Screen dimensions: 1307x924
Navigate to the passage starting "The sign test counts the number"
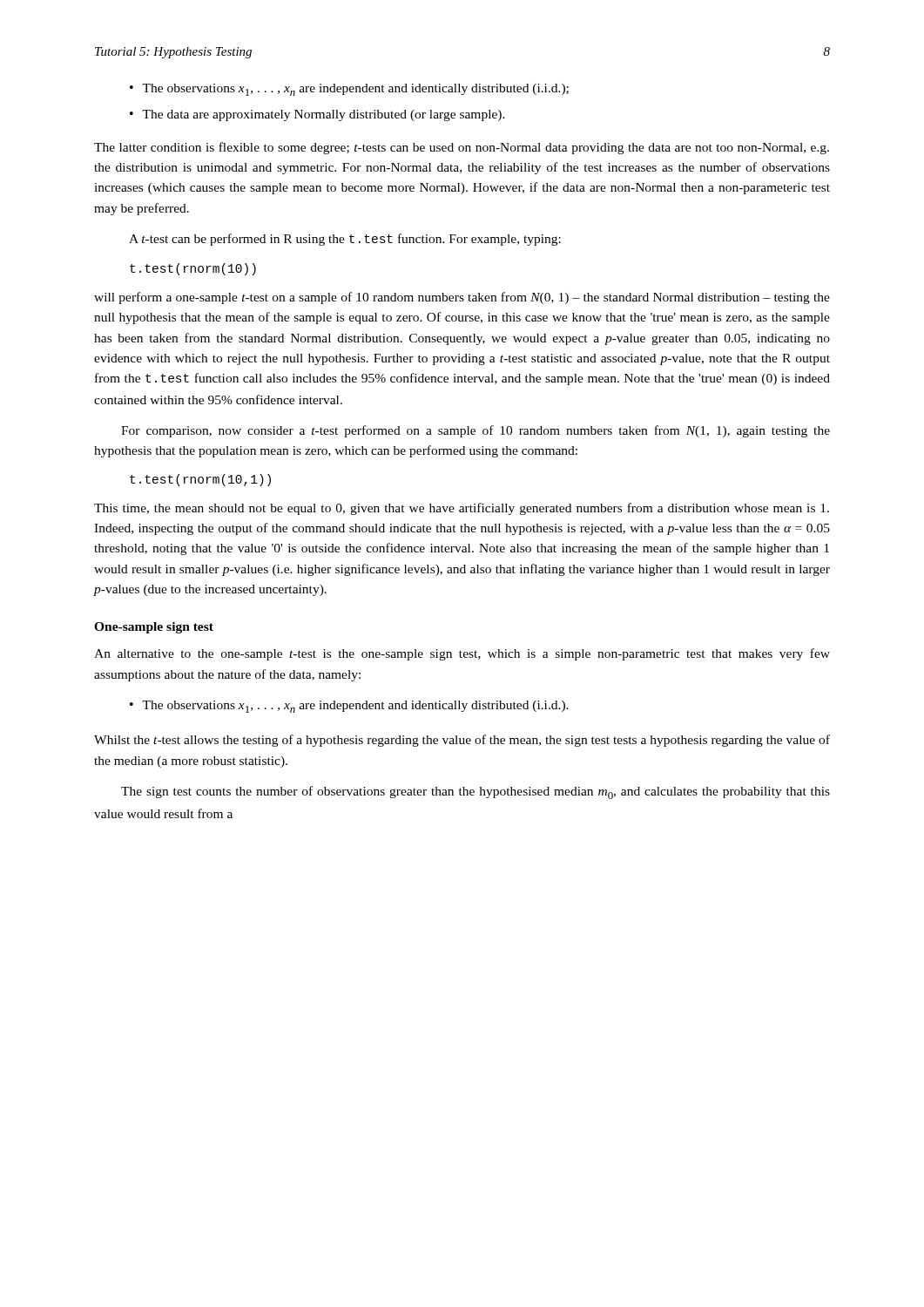click(x=462, y=802)
